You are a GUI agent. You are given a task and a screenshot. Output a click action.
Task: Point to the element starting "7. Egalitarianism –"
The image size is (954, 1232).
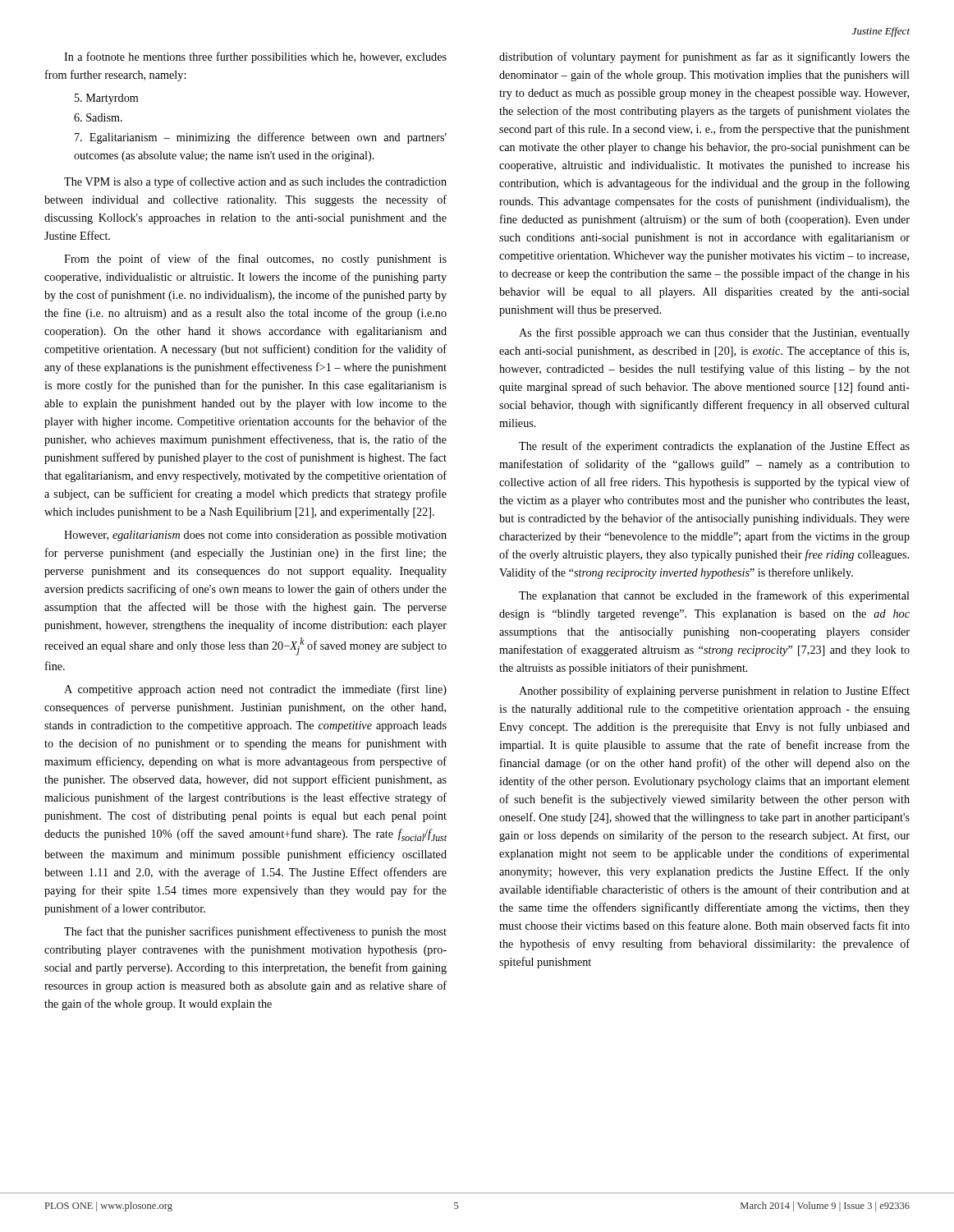260,146
